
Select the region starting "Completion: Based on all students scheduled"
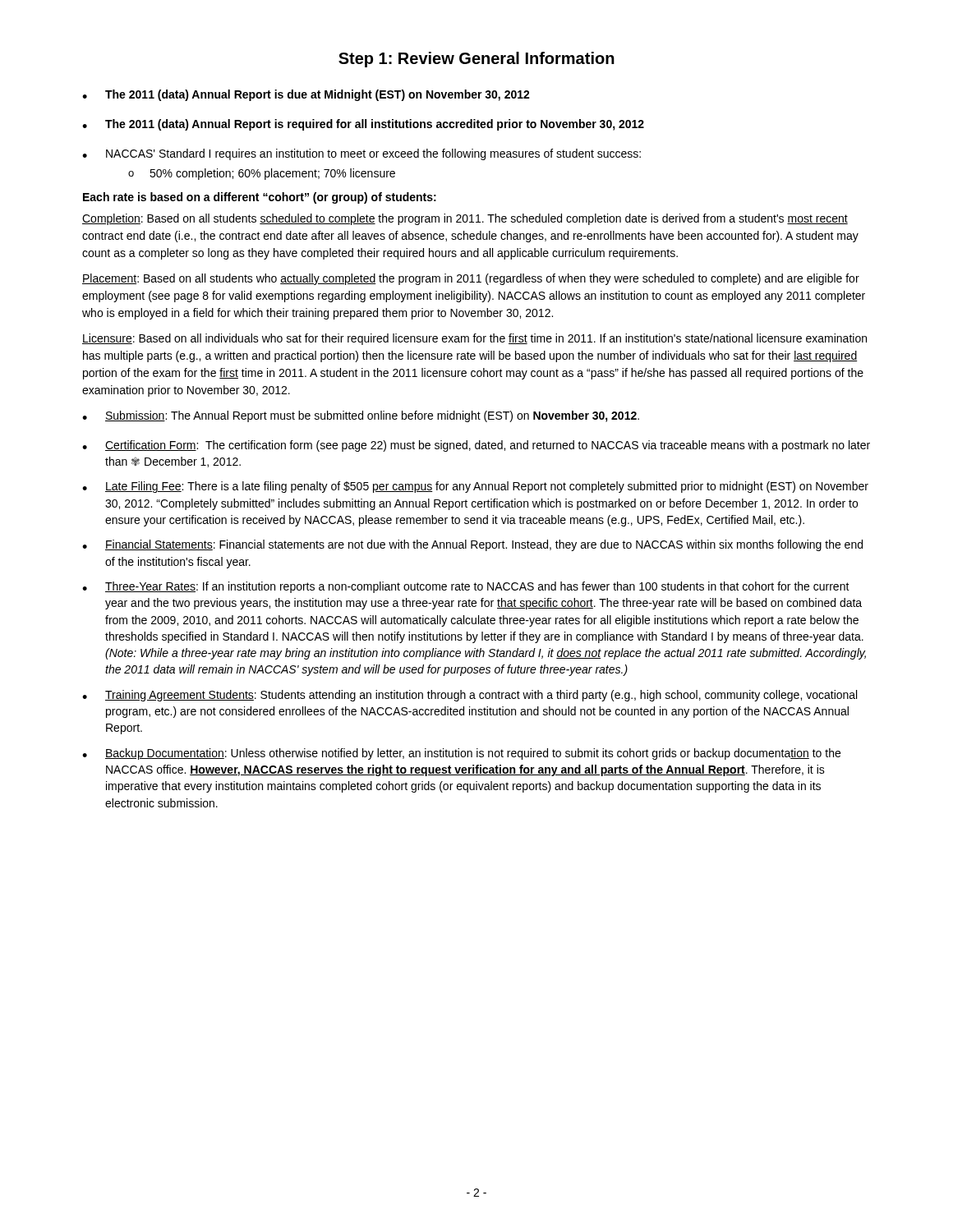pyautogui.click(x=470, y=236)
